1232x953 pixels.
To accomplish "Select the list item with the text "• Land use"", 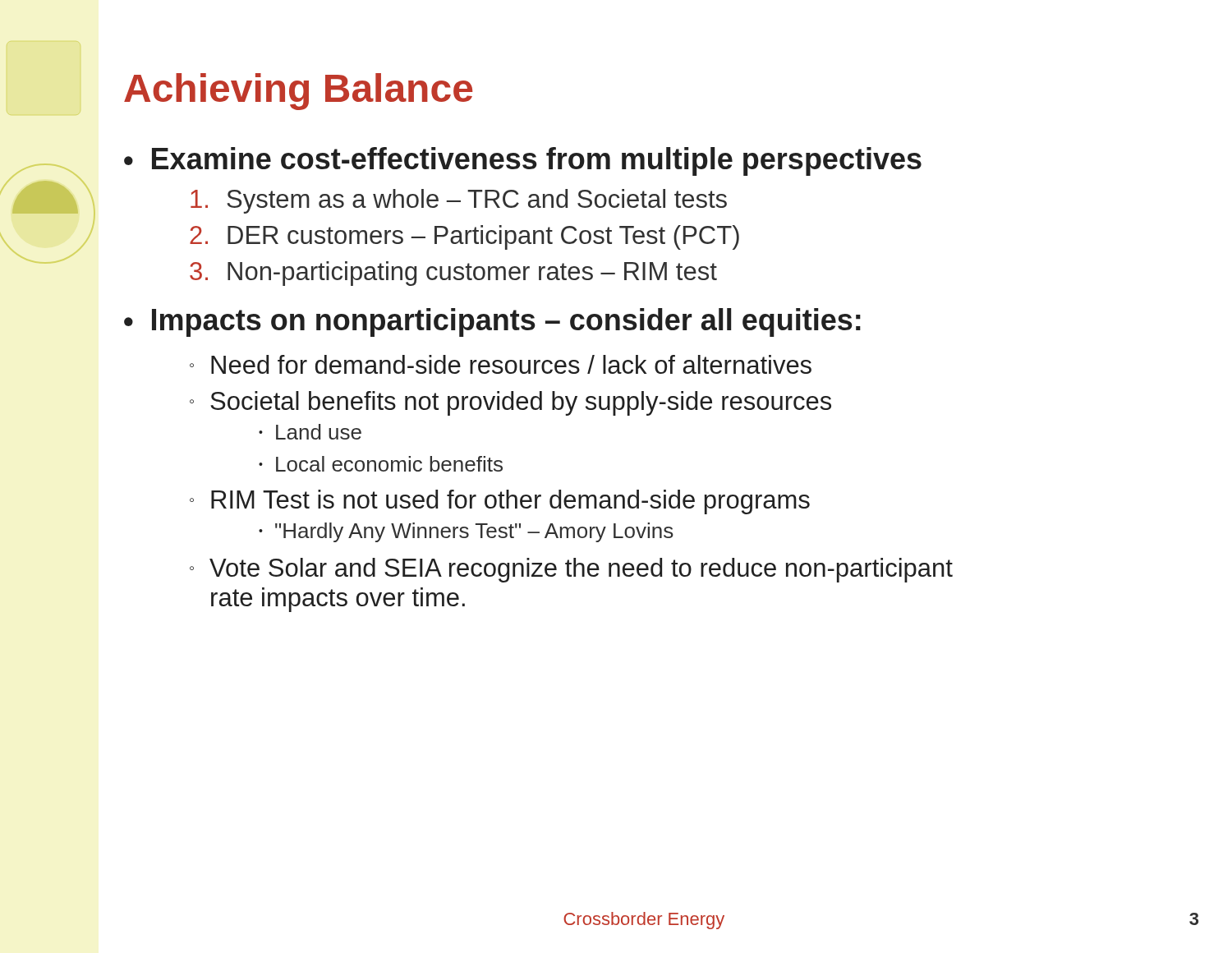I will (x=311, y=433).
